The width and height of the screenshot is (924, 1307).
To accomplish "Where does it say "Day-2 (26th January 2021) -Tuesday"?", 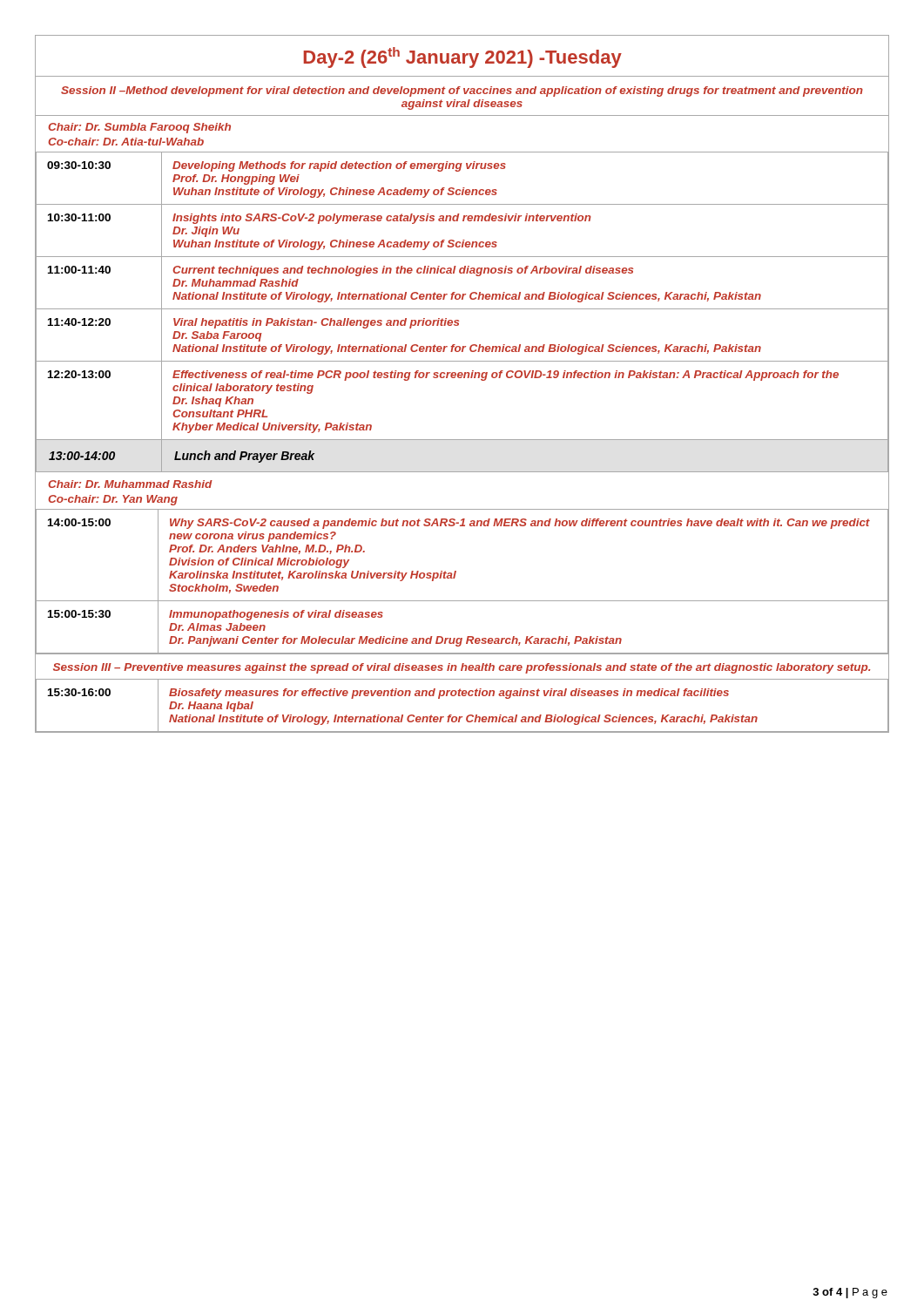I will coord(462,56).
